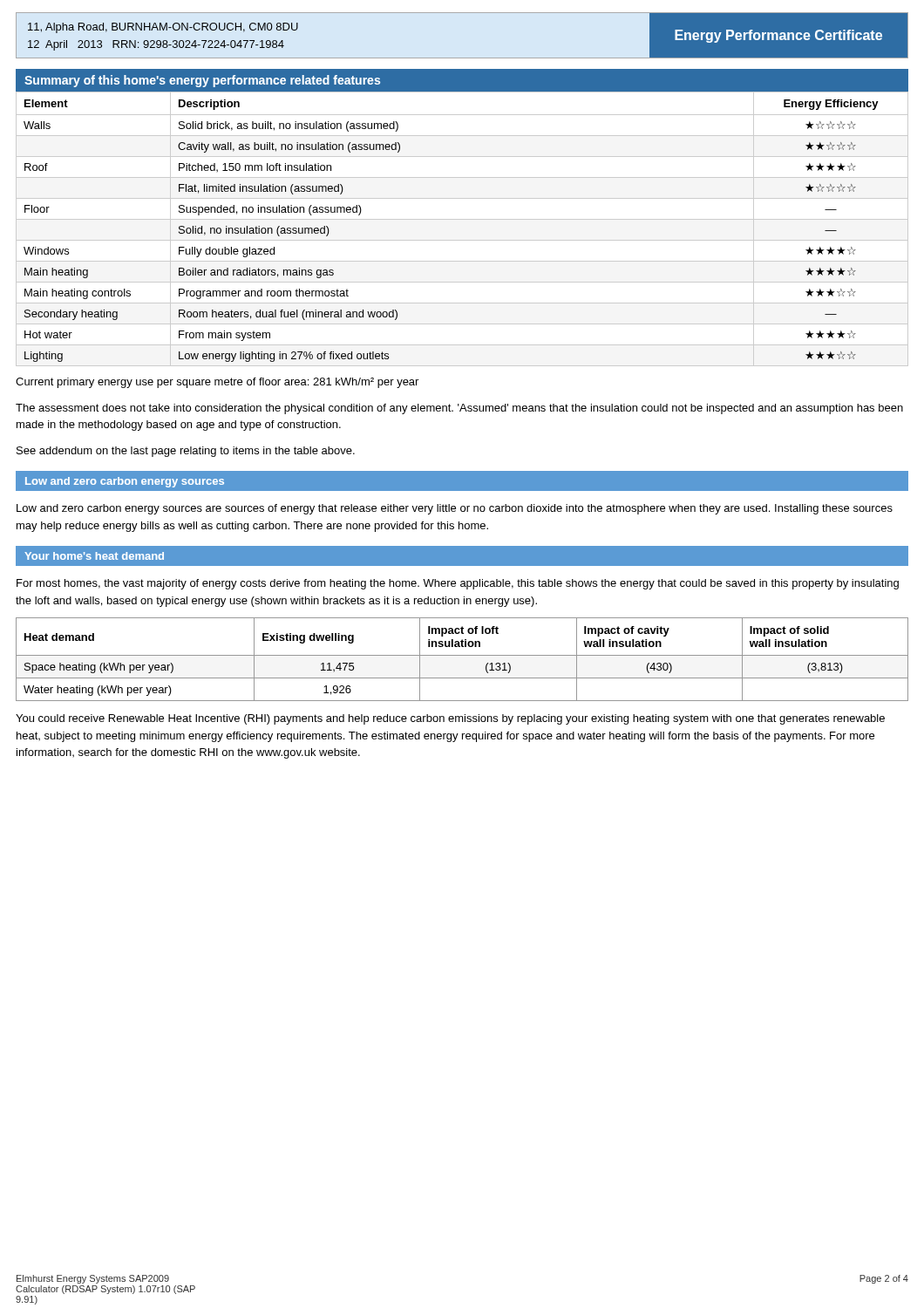Locate the section header with the text "Low and zero carbon energy sources"

point(125,481)
